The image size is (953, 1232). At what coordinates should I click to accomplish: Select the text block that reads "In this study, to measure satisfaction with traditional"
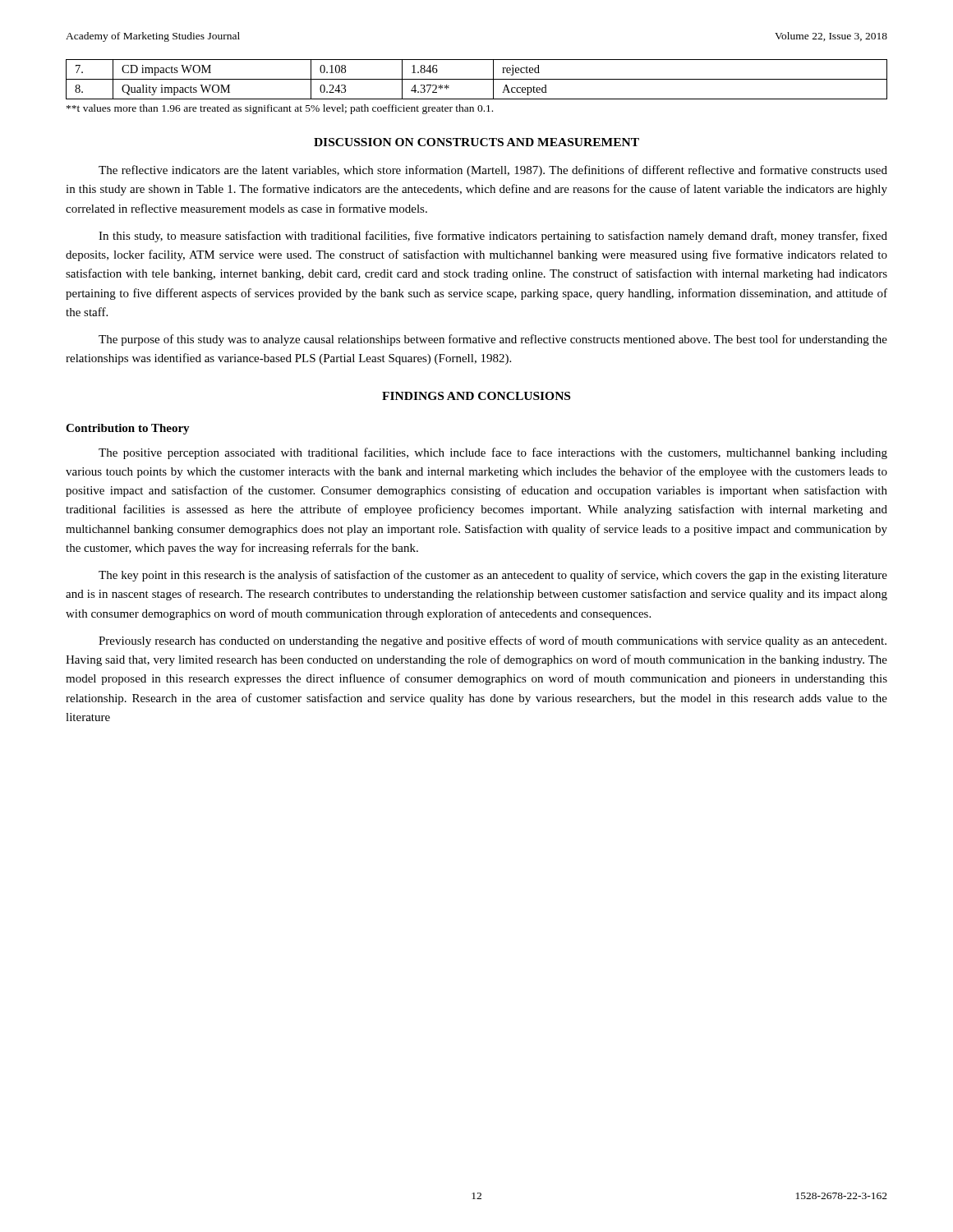click(476, 274)
